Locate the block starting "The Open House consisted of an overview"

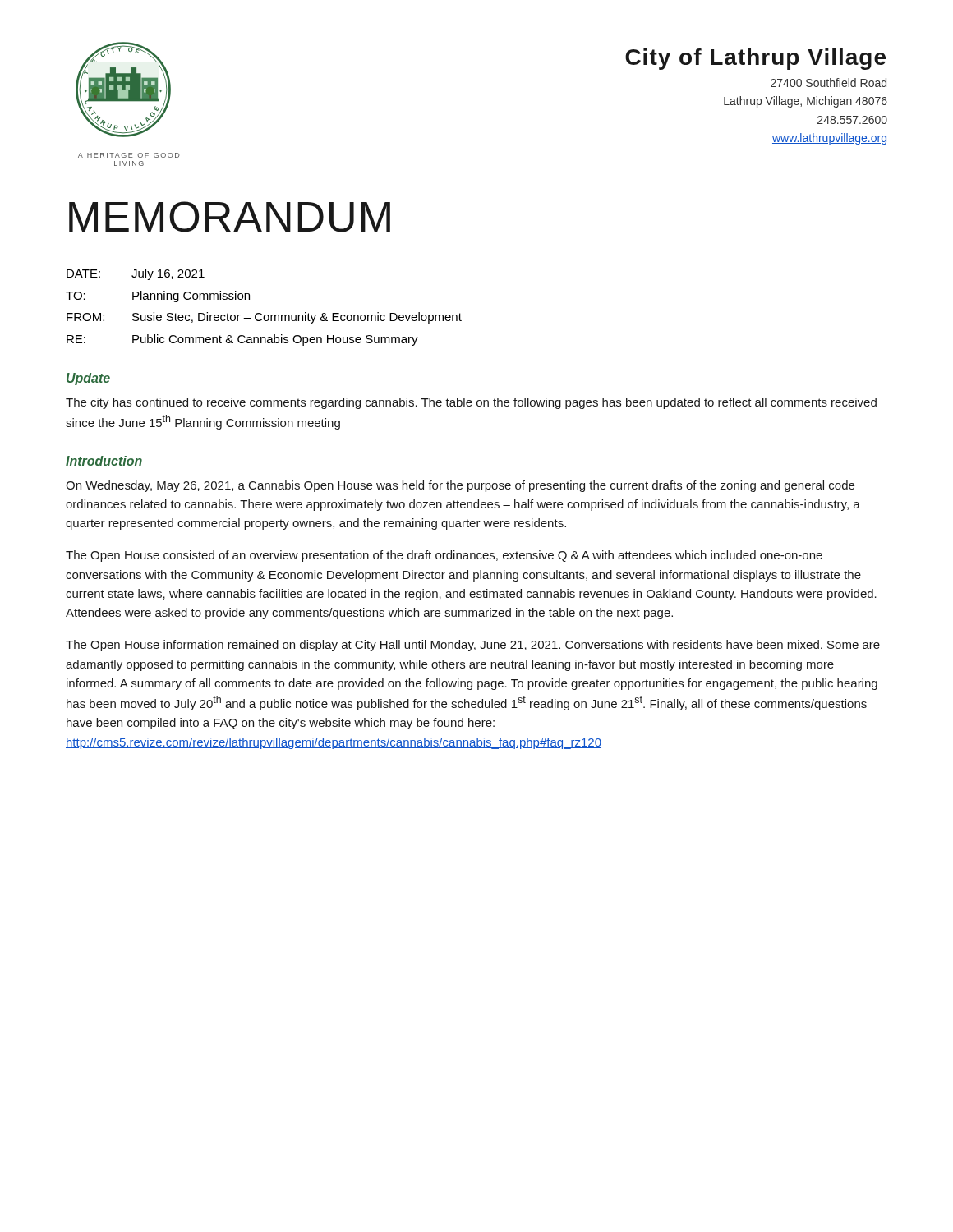[471, 584]
